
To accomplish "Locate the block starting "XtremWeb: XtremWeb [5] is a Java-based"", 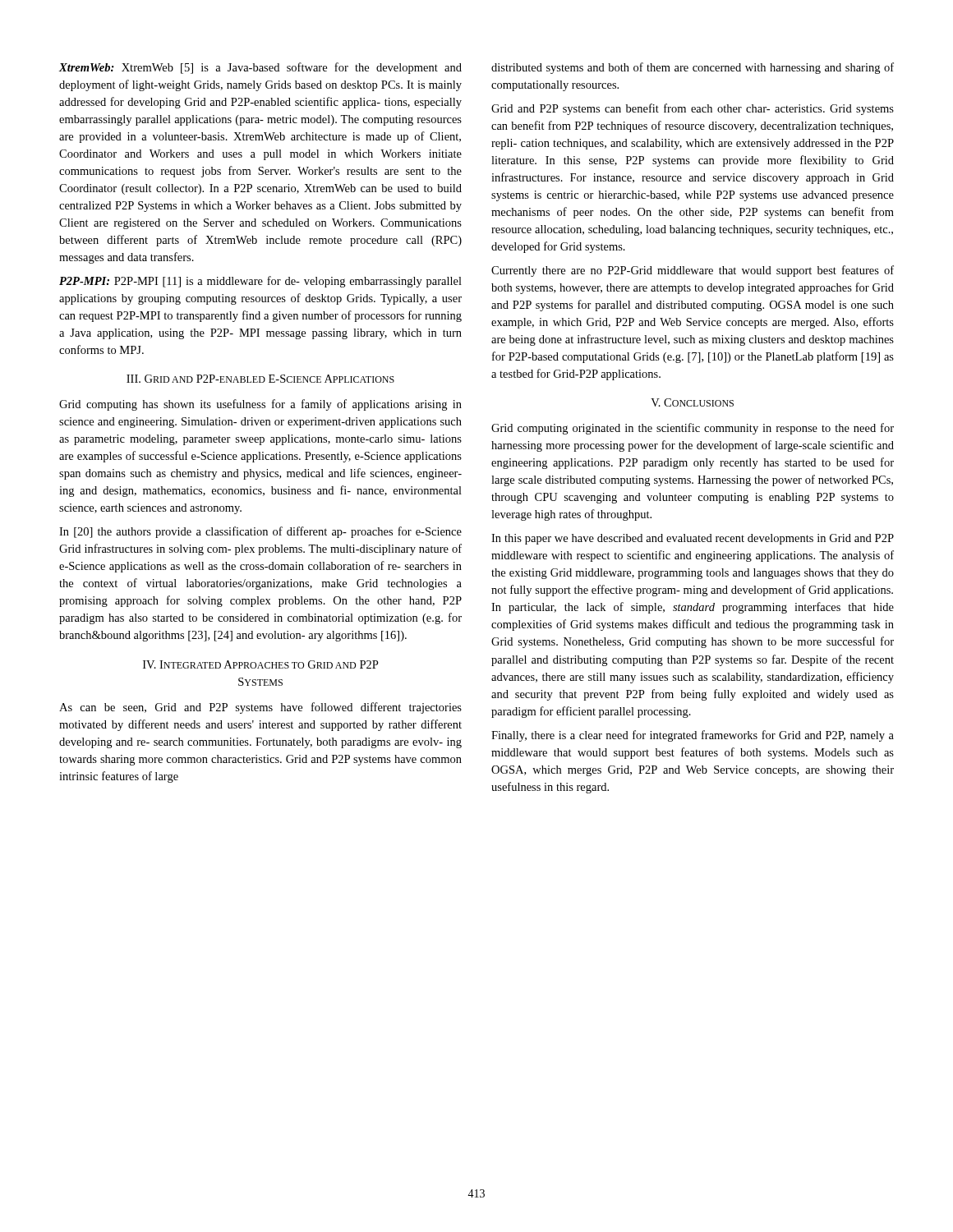I will point(260,163).
